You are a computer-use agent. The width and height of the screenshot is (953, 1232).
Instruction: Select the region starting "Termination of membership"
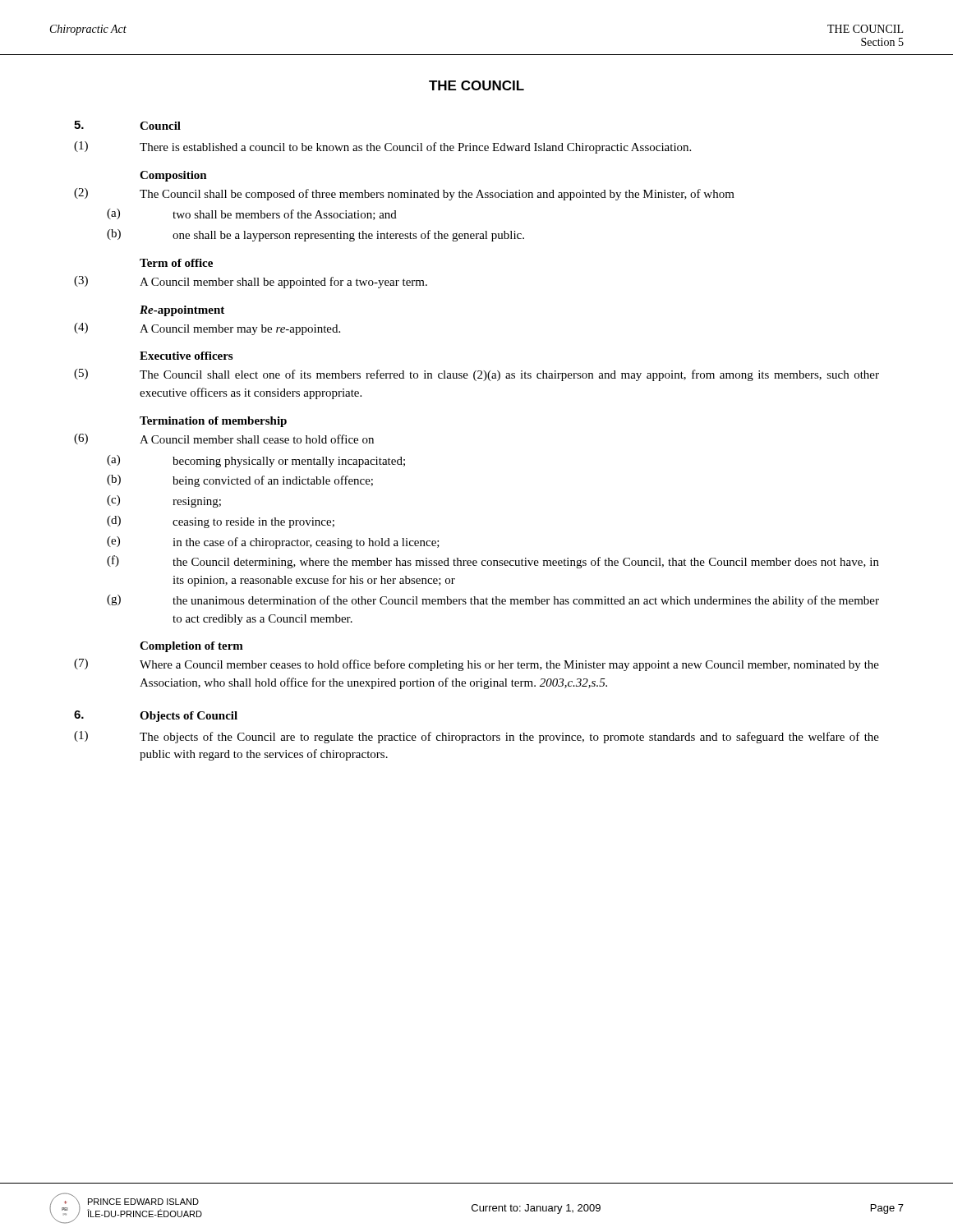pos(213,420)
